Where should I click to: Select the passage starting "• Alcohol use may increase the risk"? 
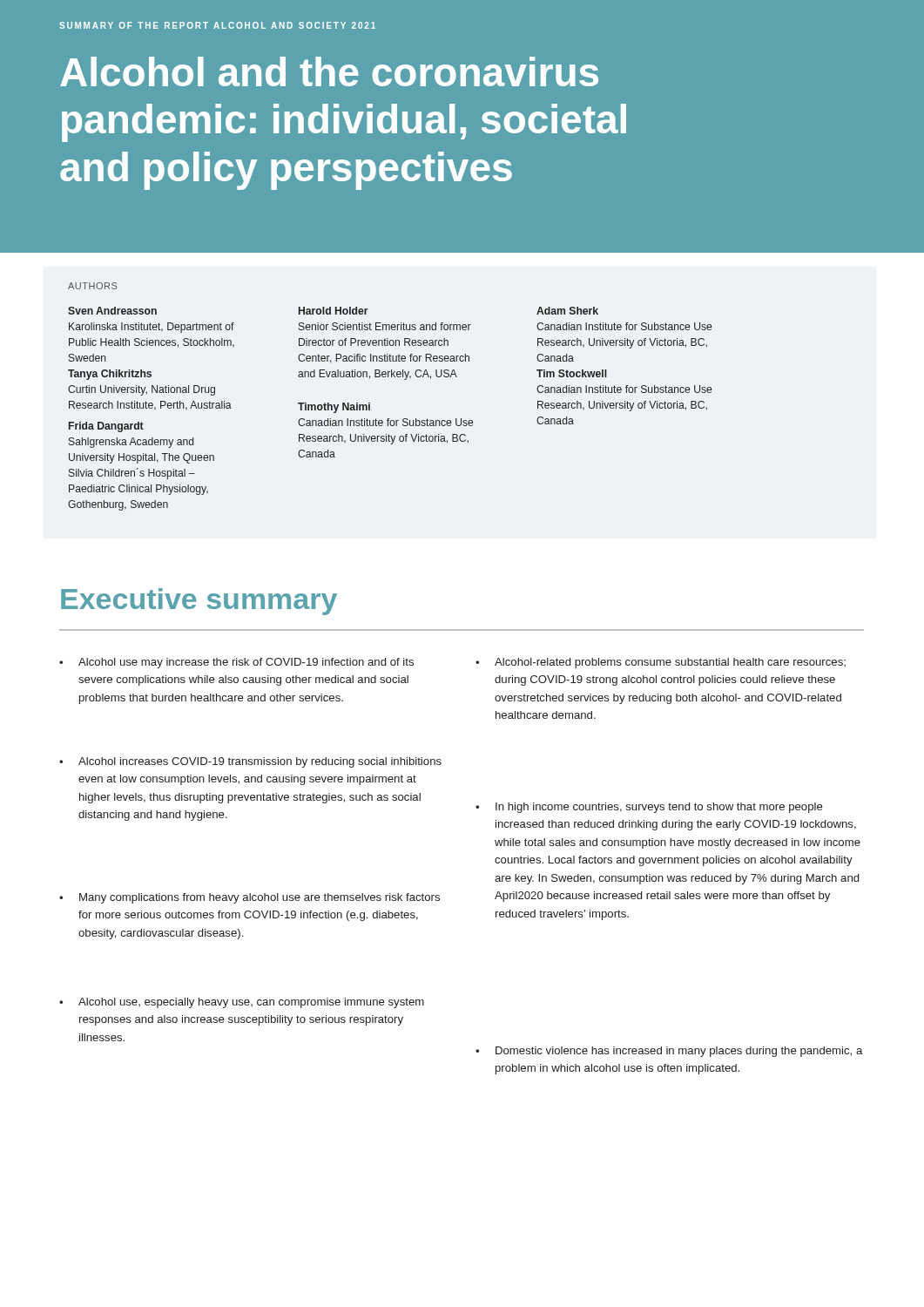[251, 680]
